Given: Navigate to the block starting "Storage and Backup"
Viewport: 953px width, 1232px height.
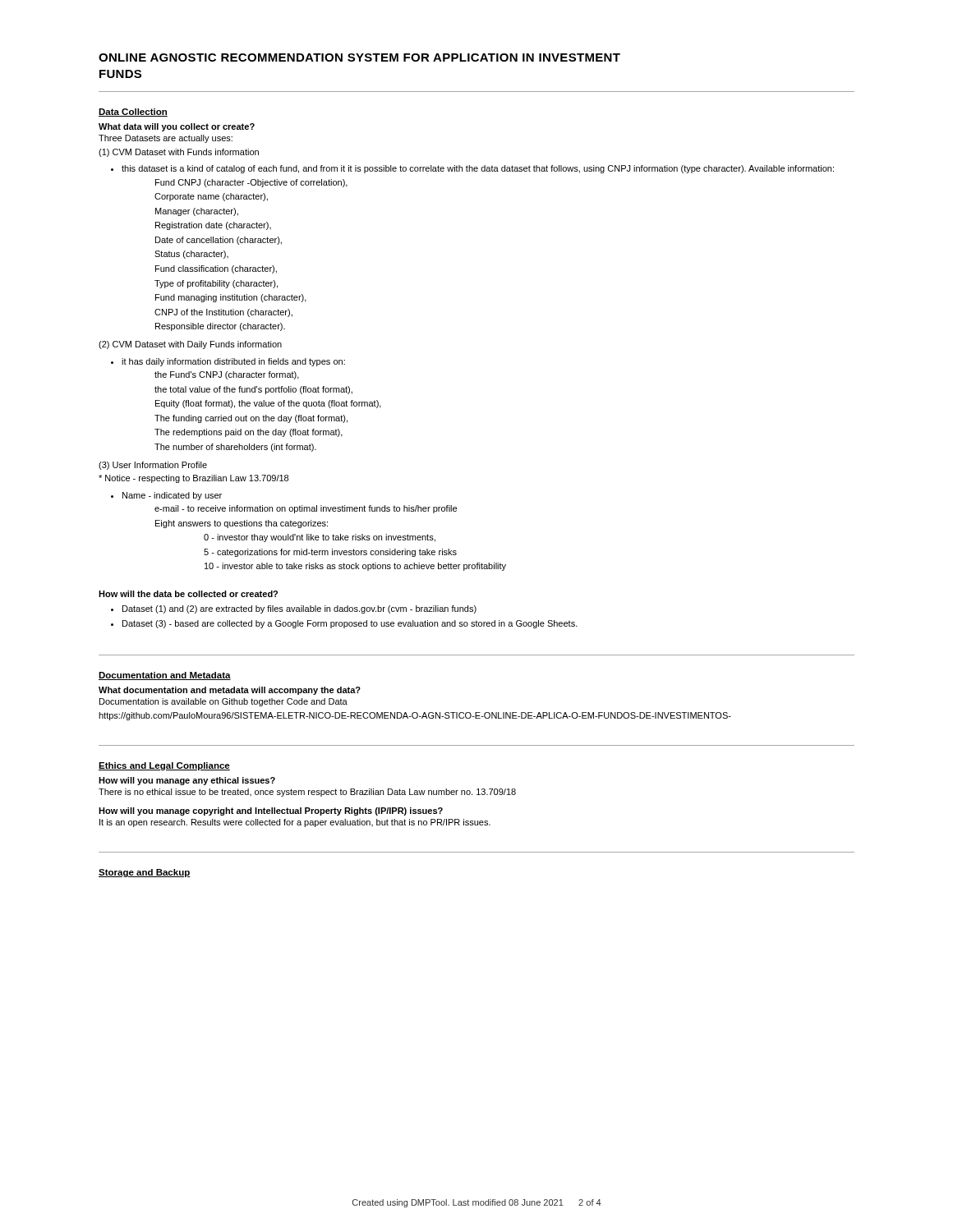Looking at the screenshot, I should click(144, 872).
